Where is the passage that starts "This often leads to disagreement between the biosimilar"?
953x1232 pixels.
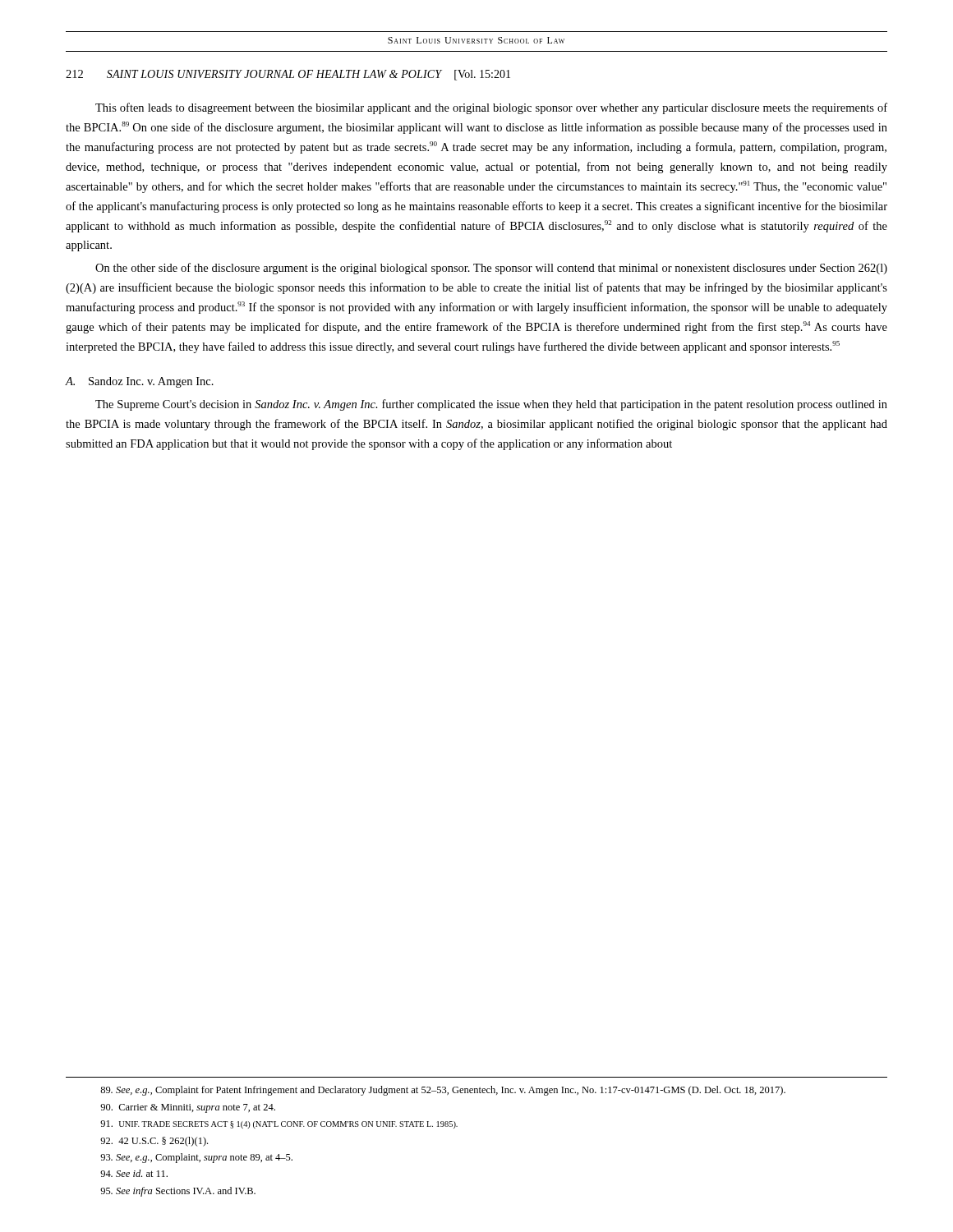[476, 176]
